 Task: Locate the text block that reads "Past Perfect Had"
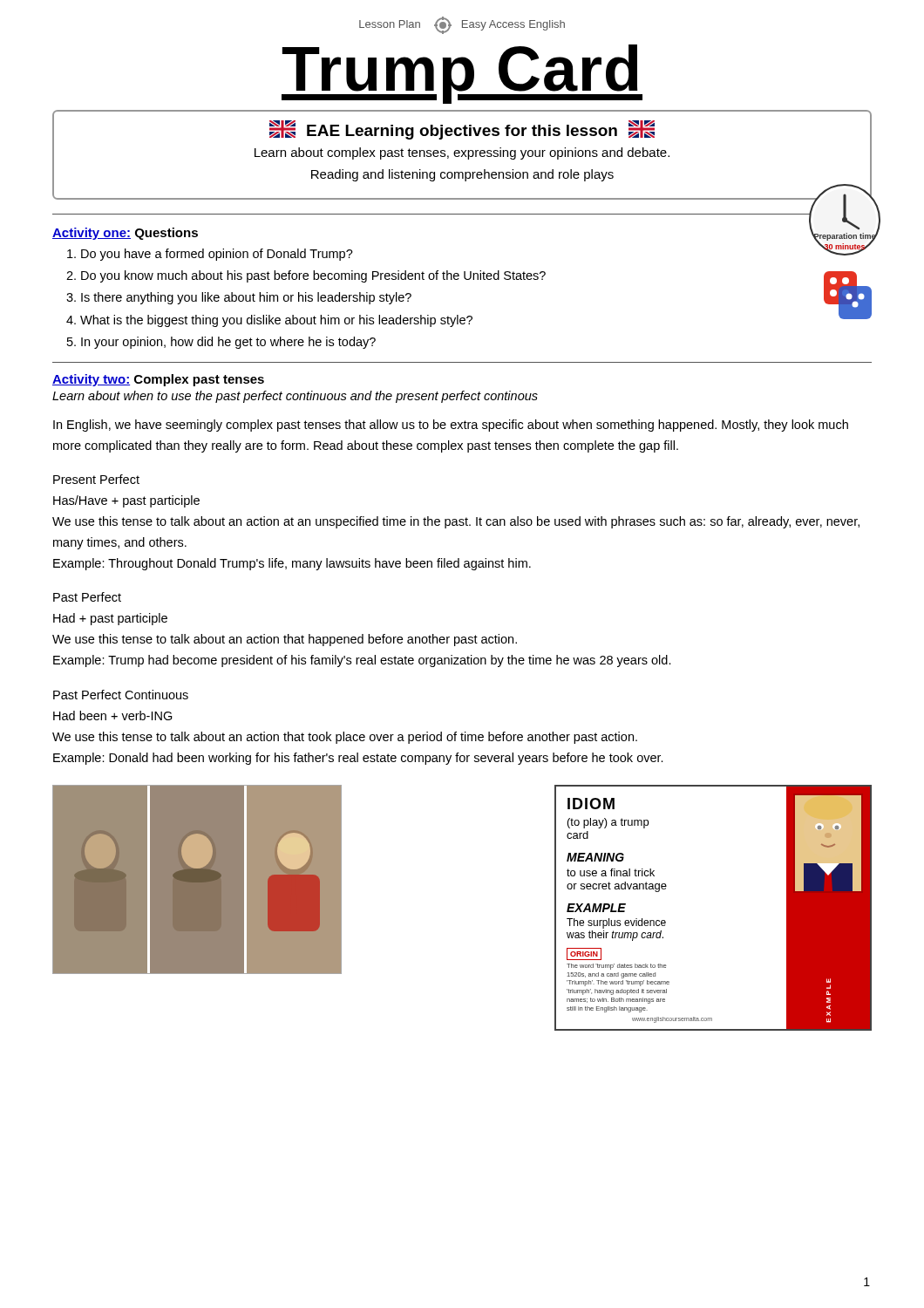point(362,629)
